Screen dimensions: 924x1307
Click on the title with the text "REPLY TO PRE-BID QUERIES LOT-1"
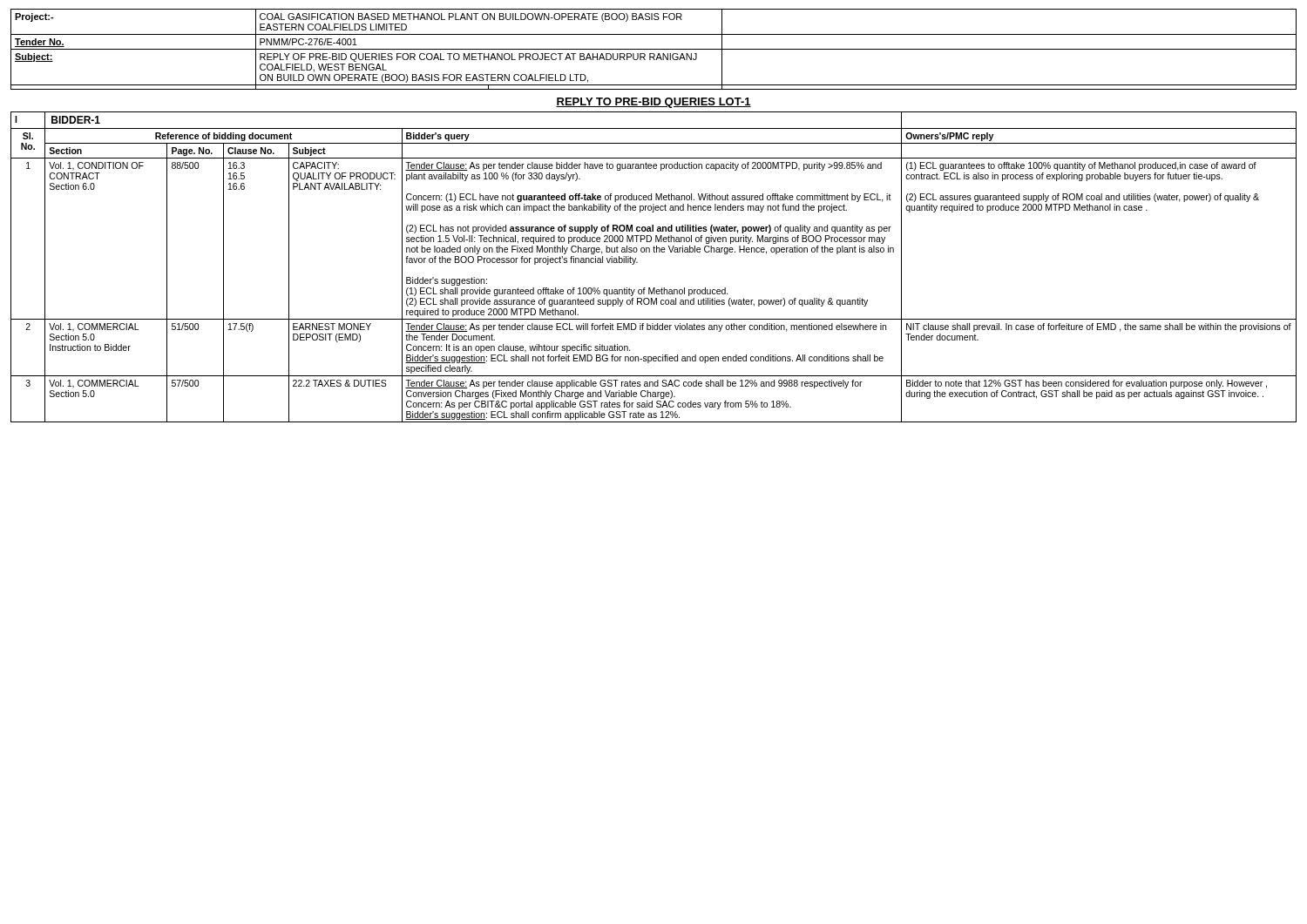tap(654, 101)
